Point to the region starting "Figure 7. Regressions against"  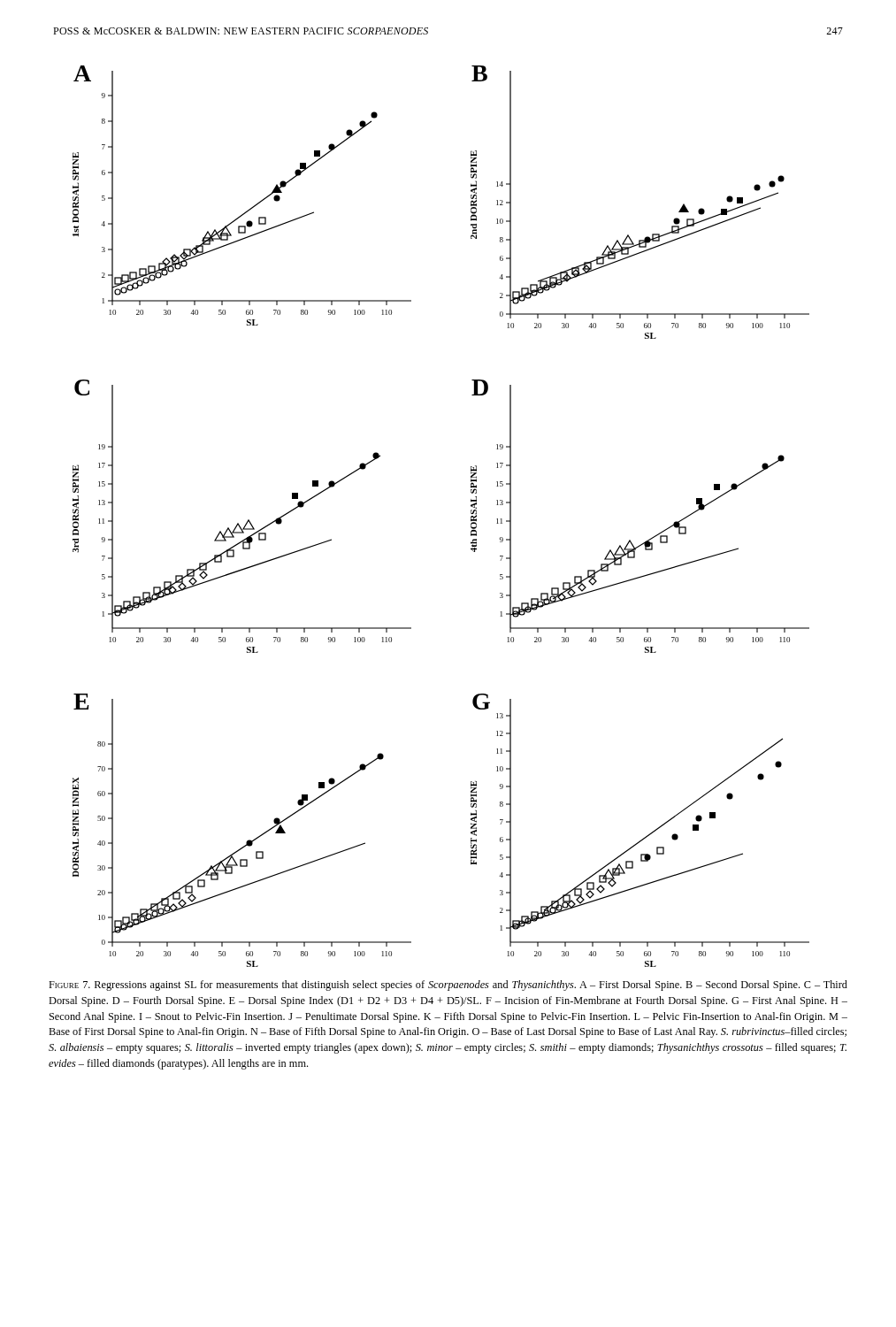tap(448, 1024)
